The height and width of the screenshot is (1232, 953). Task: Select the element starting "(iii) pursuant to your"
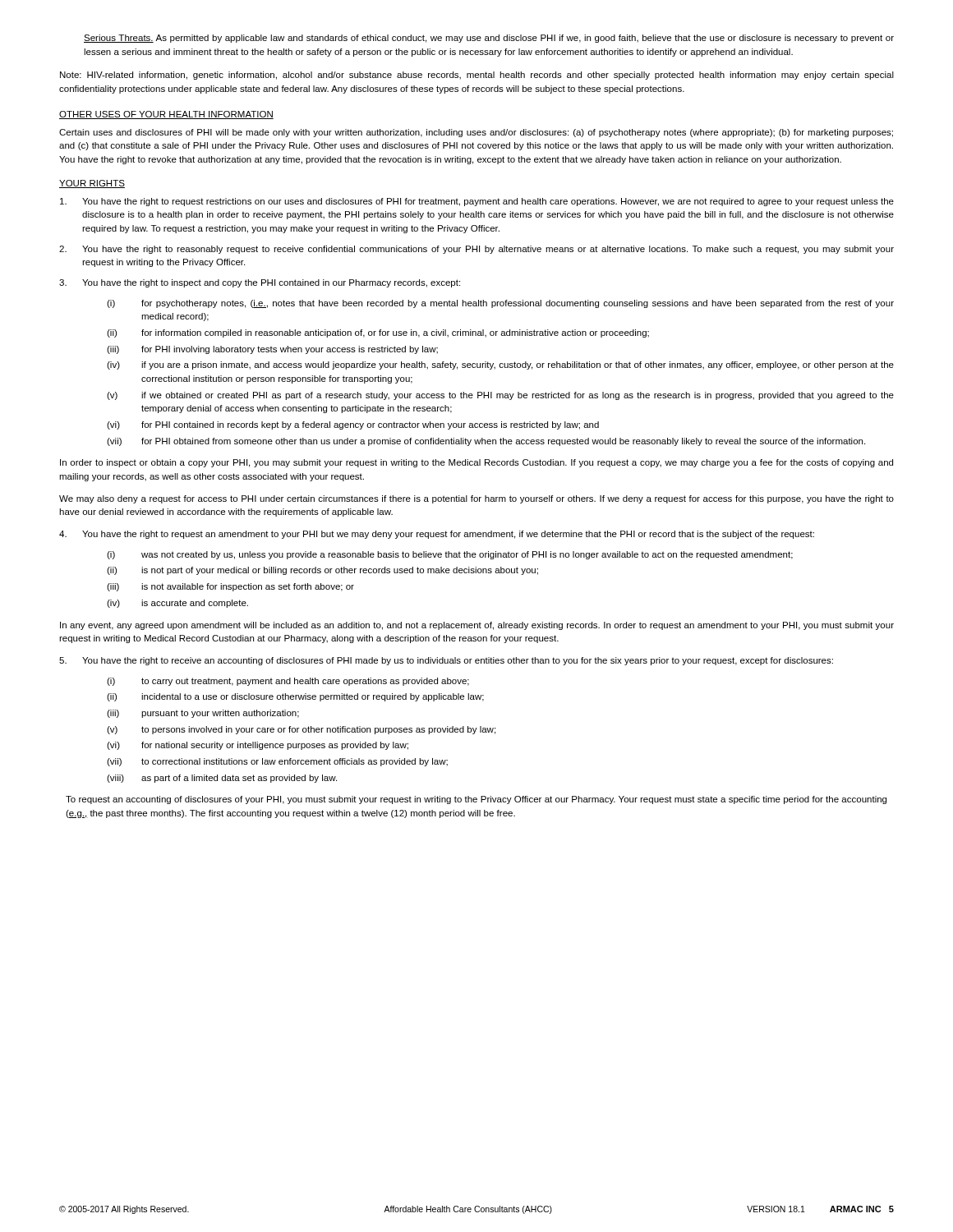coord(203,714)
